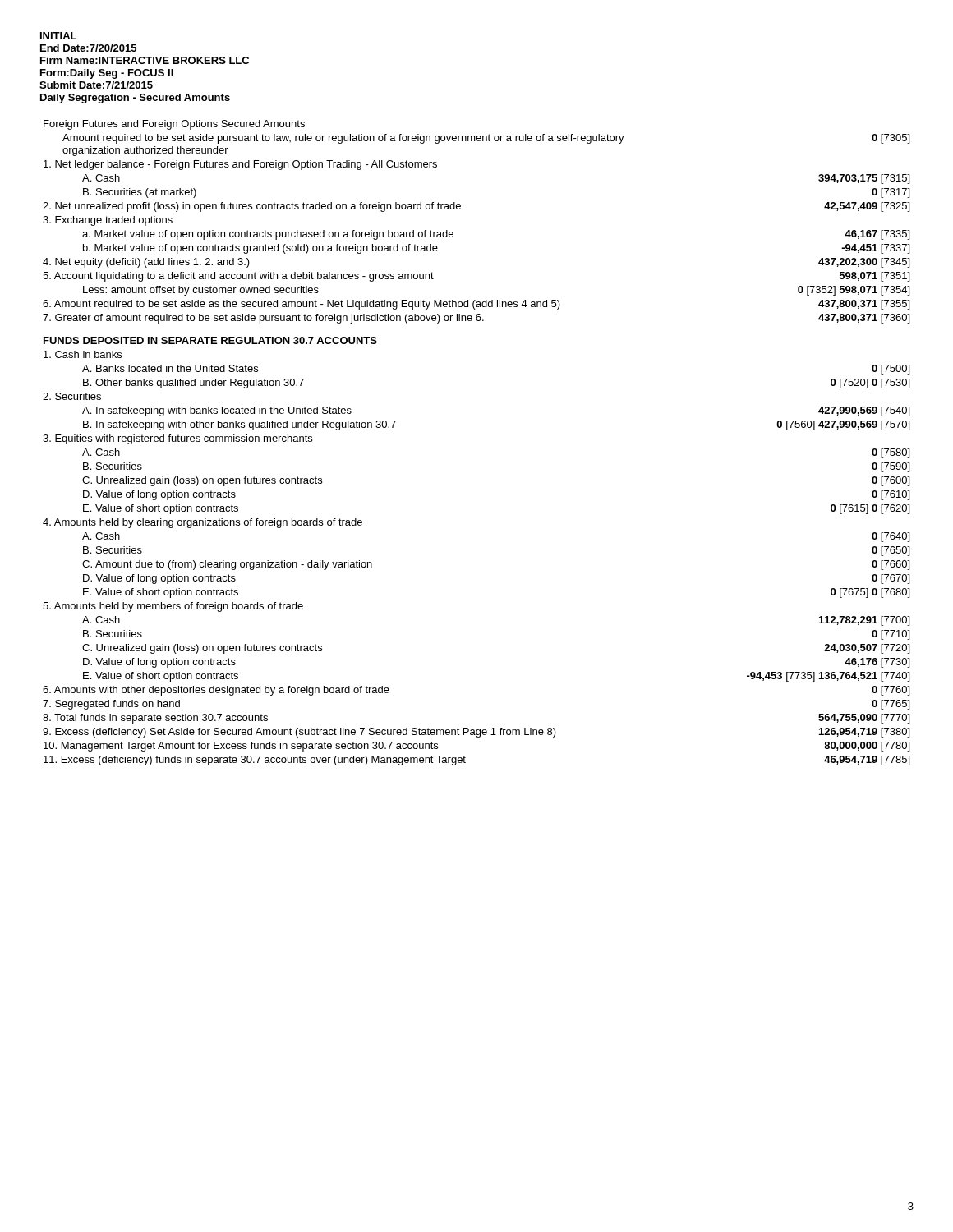953x1232 pixels.
Task: Click on the passage starting "94,453 [7735] 136,764,521 [7740]"
Action: 828,676
